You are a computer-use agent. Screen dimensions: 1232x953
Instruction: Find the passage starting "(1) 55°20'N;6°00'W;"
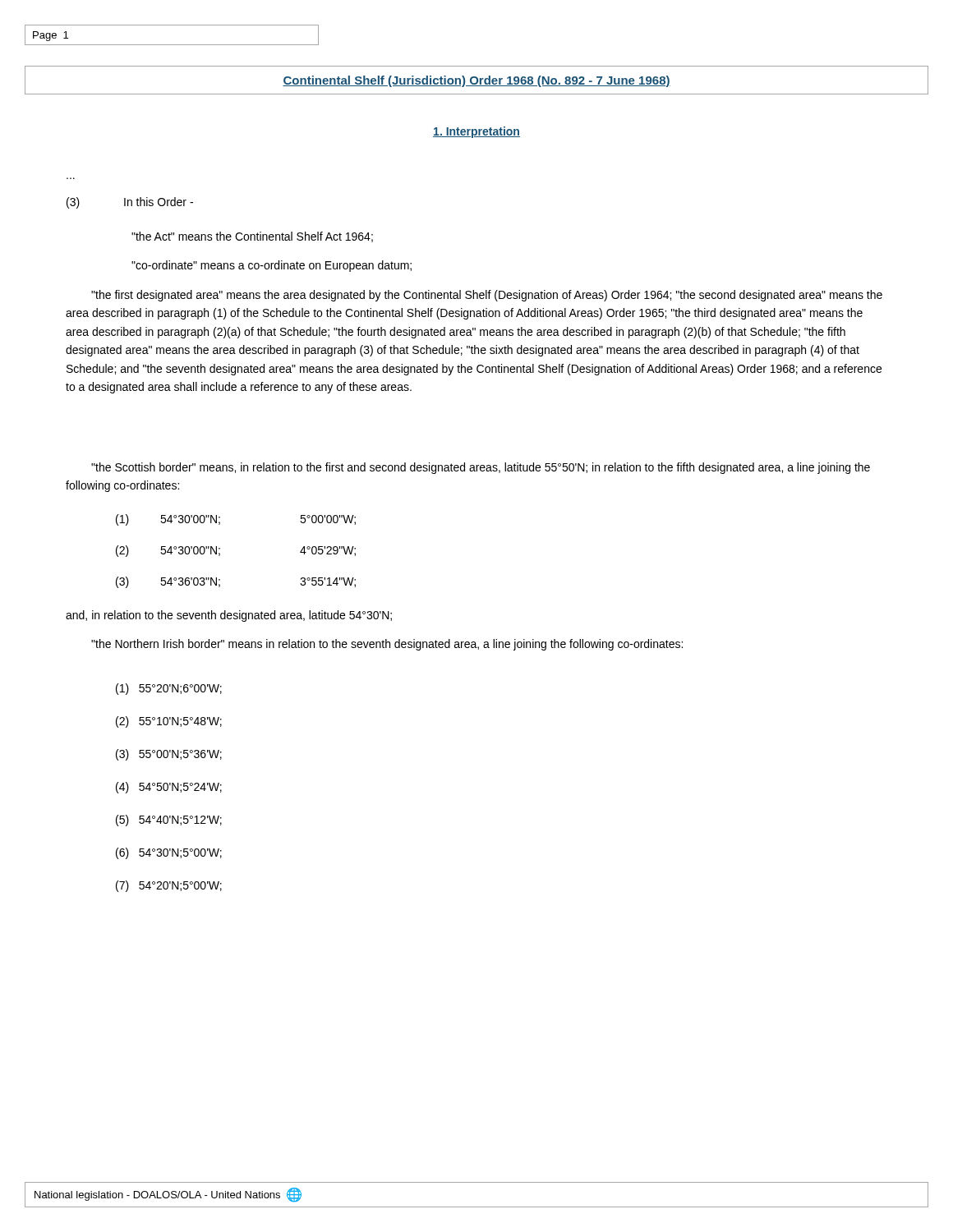point(169,688)
